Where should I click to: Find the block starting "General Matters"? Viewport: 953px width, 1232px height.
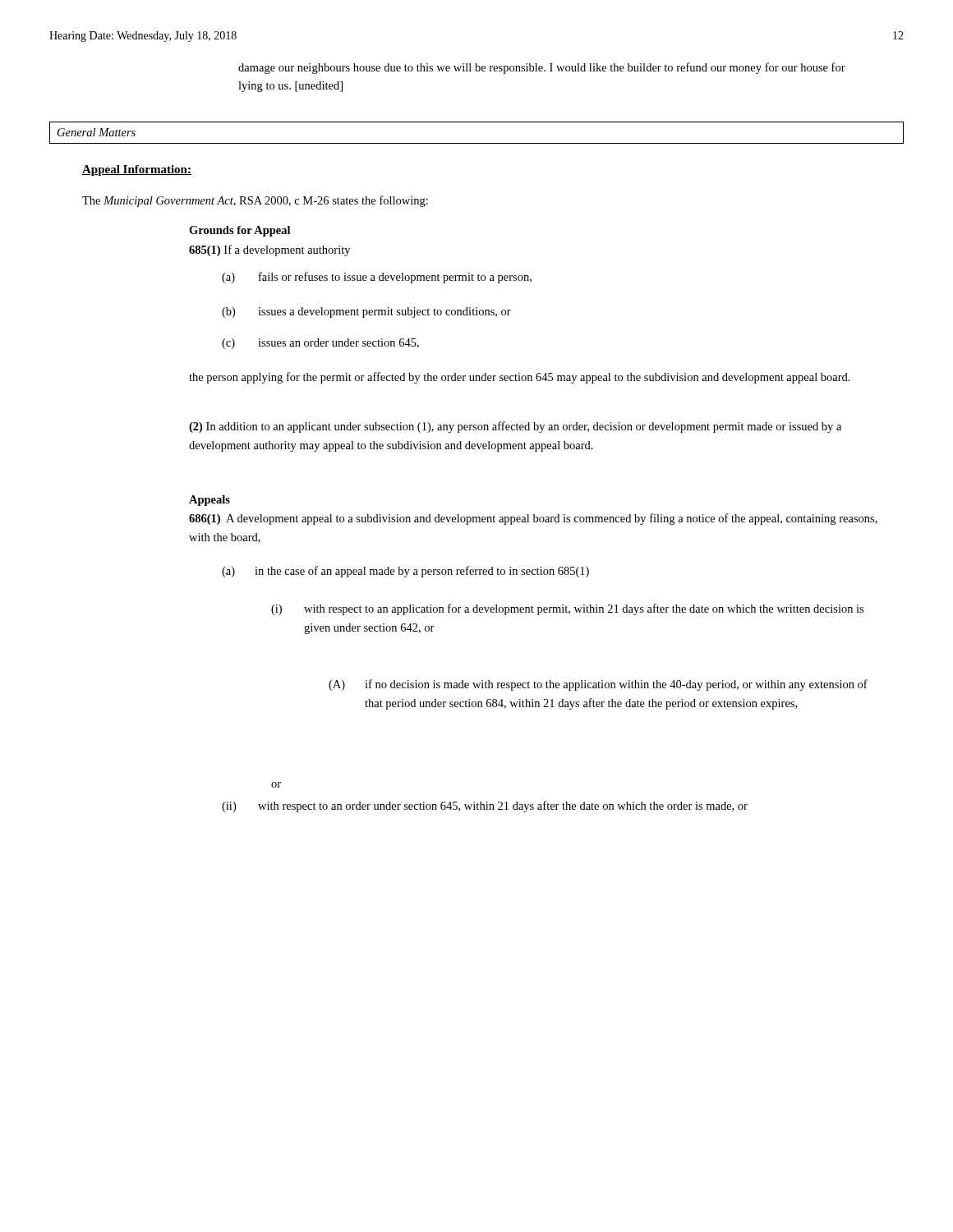pyautogui.click(x=96, y=132)
